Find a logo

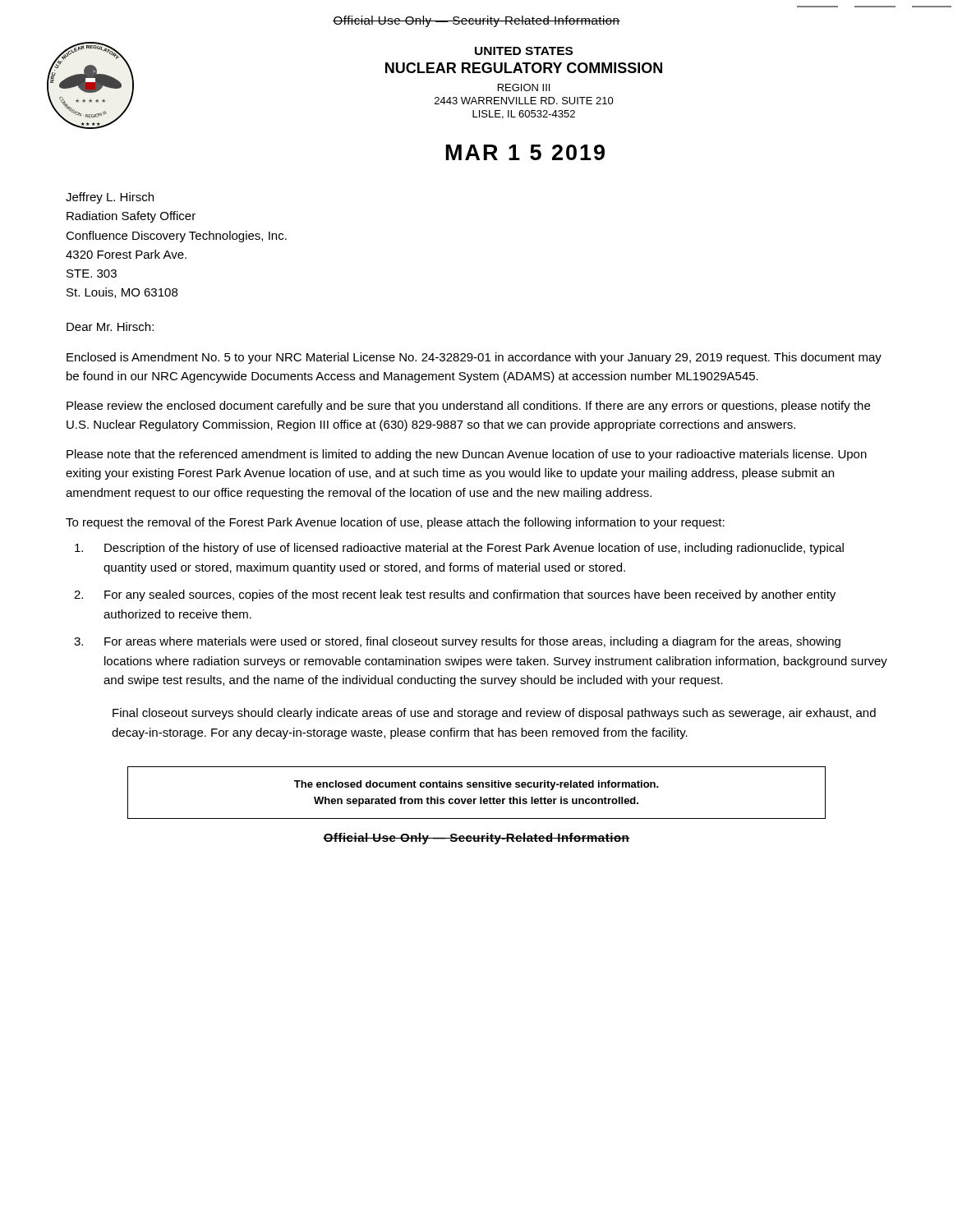point(90,85)
